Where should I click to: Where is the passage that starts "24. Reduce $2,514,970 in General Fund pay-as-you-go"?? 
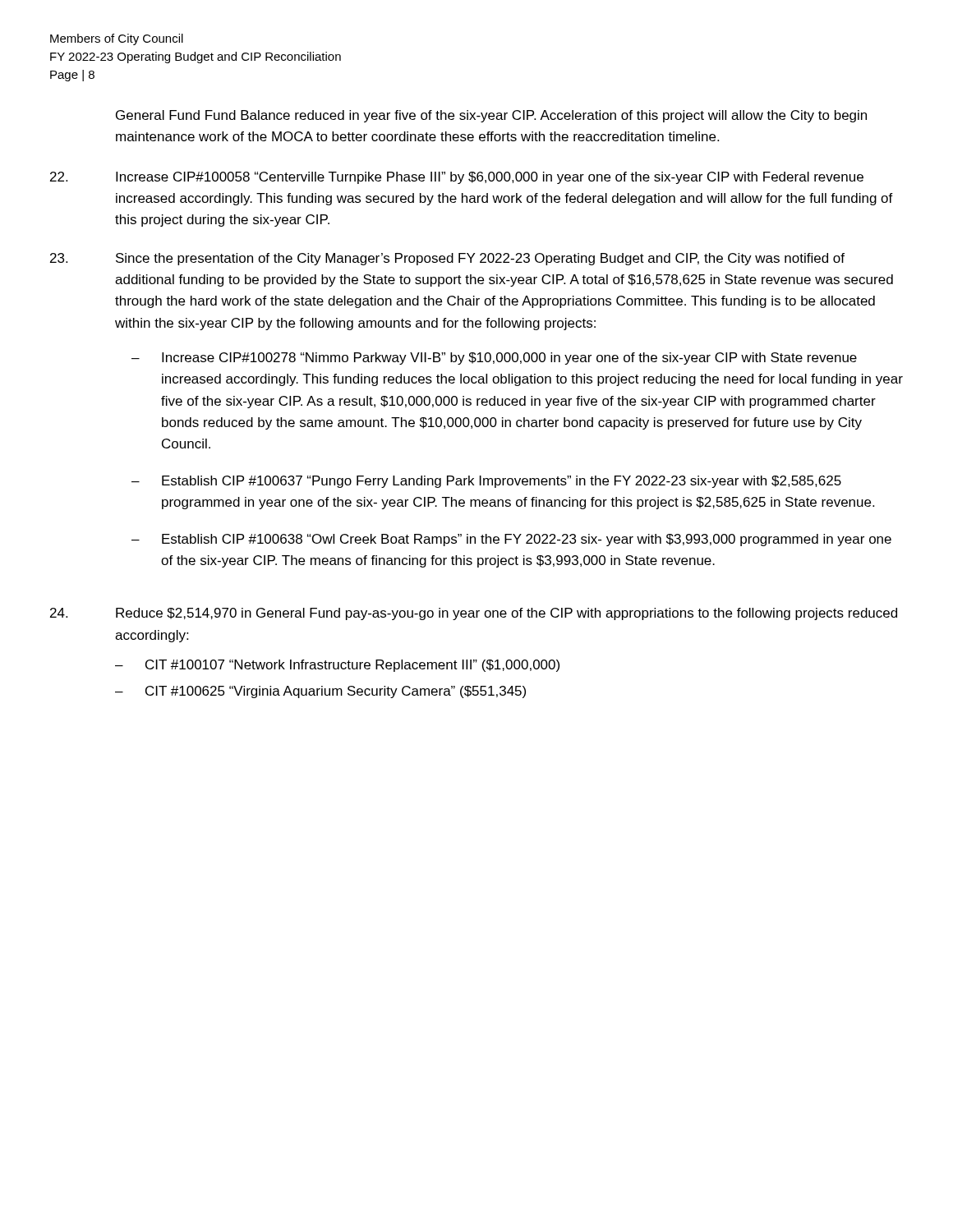(476, 655)
